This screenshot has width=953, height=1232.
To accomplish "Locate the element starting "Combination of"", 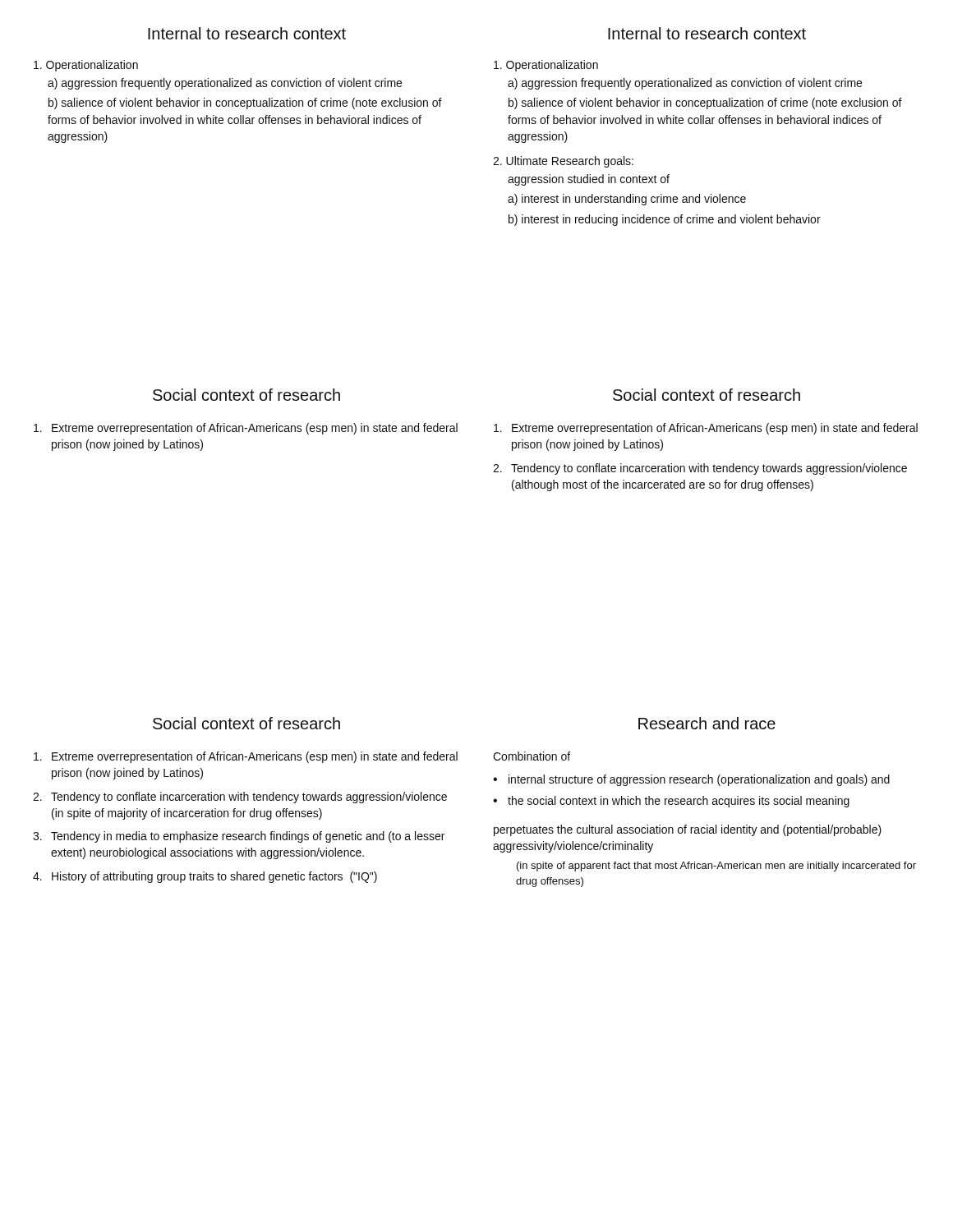I will coord(532,756).
